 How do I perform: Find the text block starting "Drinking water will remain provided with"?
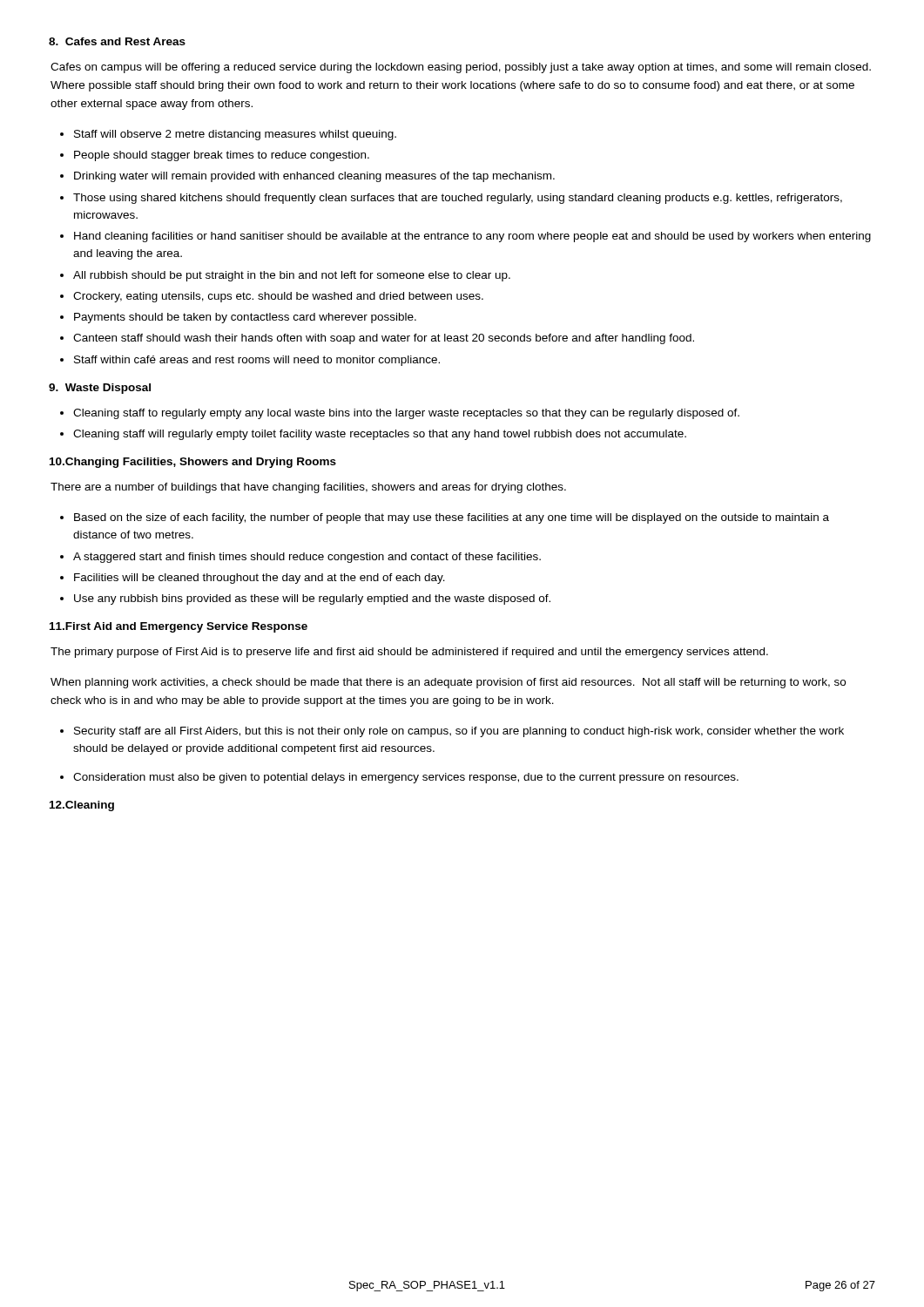coord(314,176)
